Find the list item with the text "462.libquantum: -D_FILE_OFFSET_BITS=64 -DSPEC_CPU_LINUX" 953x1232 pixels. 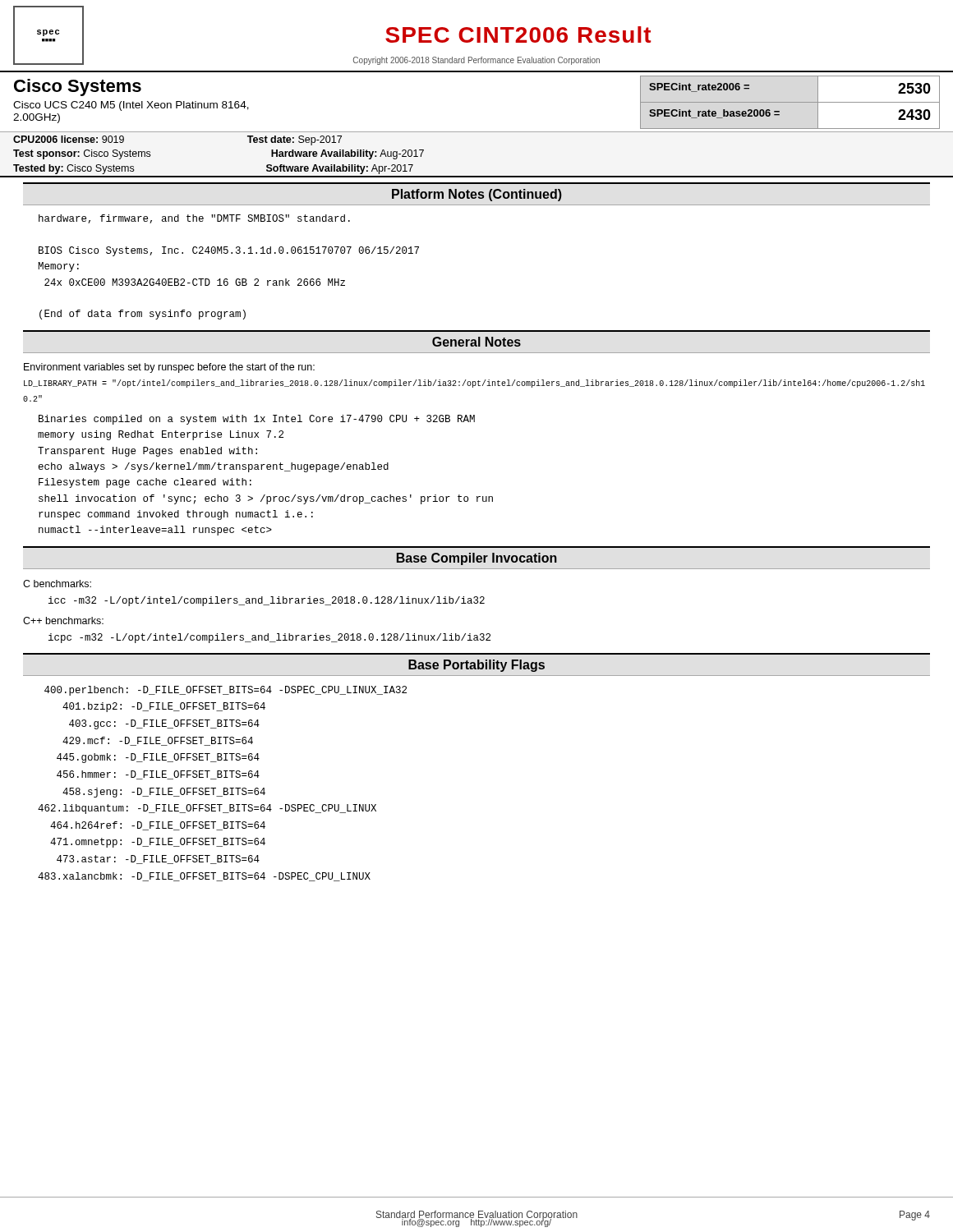(x=207, y=809)
